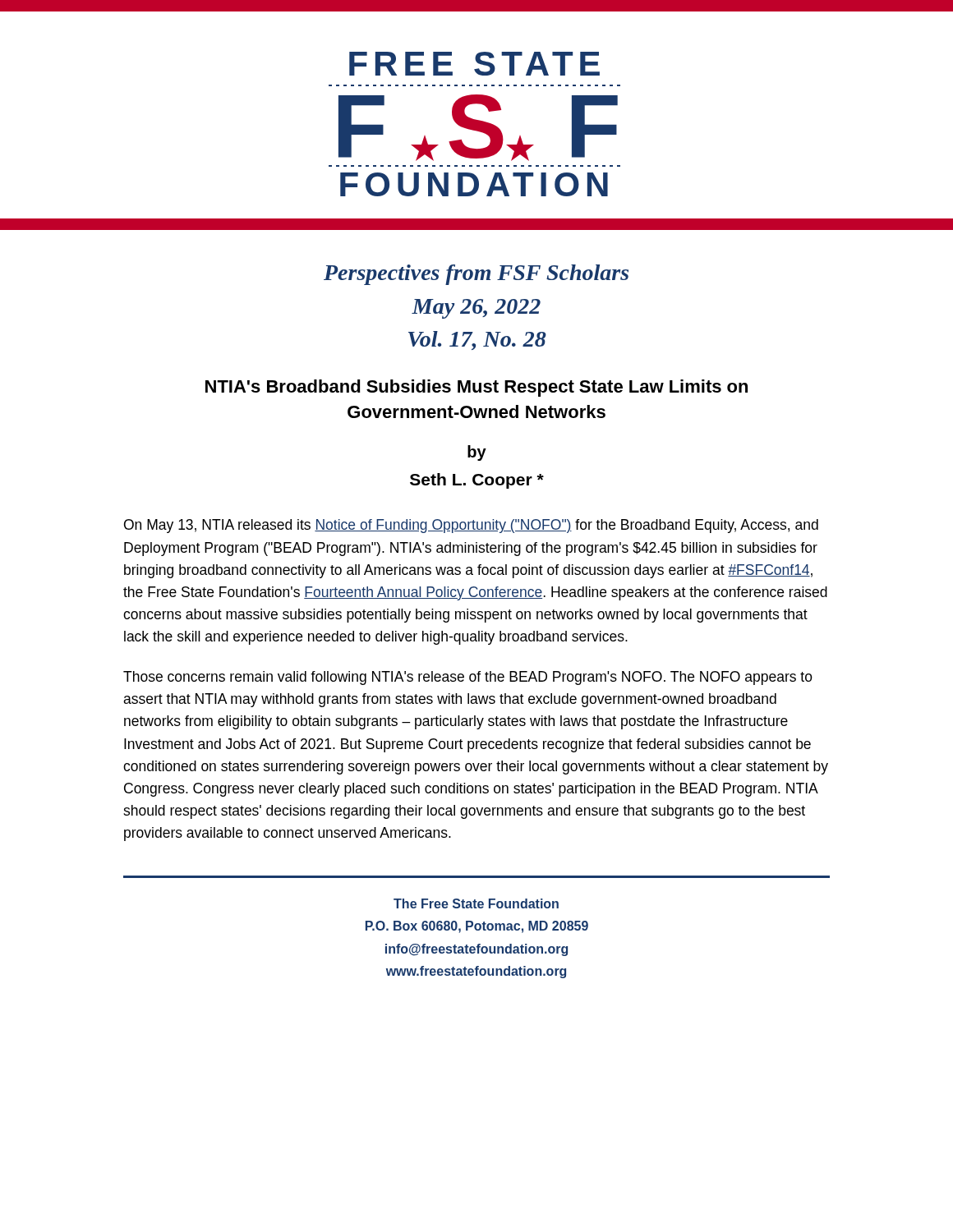The height and width of the screenshot is (1232, 953).
Task: Point to "Seth L. Cooper *"
Action: (x=476, y=480)
